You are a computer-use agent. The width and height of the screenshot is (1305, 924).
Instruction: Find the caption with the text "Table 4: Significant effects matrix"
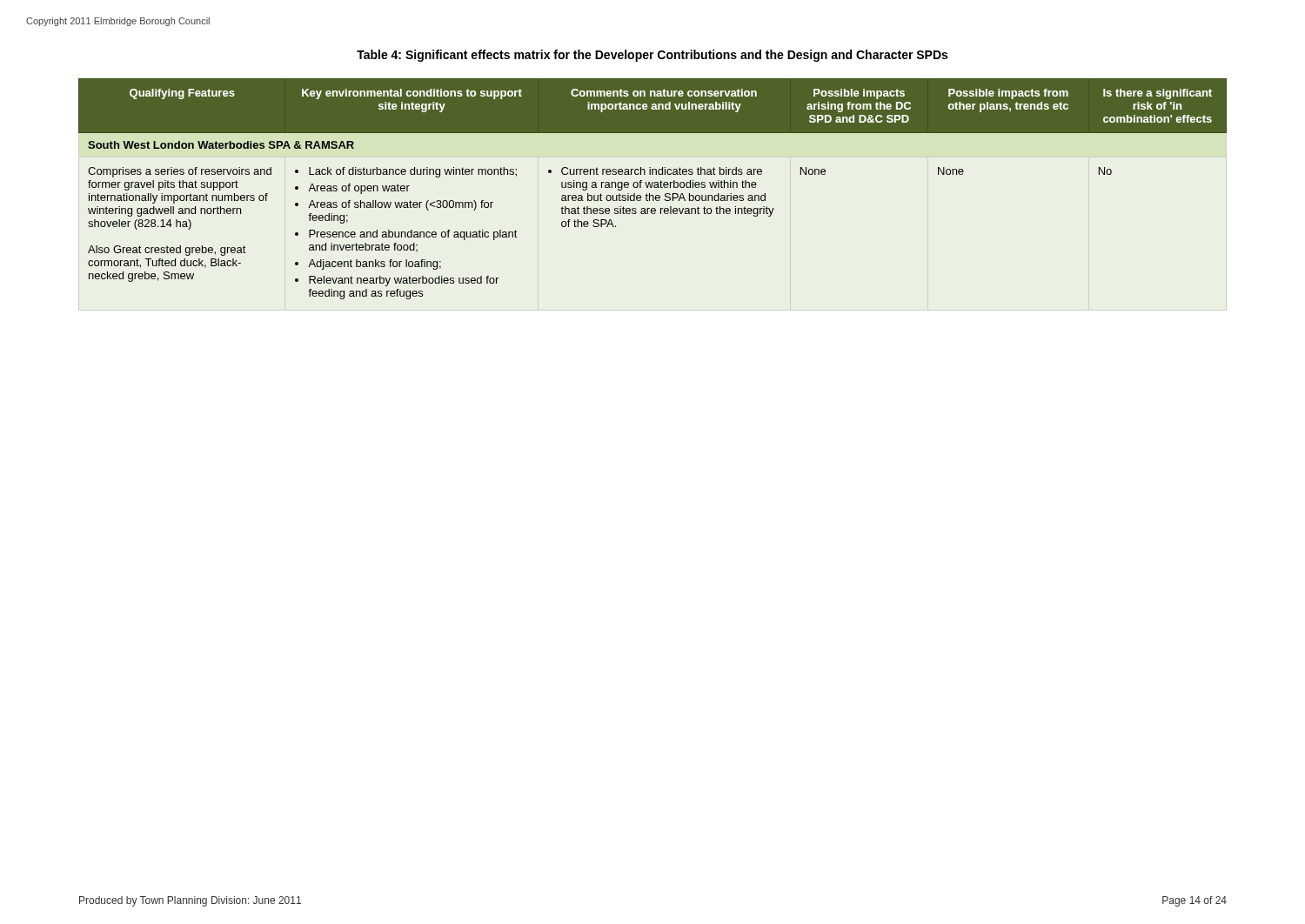652,55
